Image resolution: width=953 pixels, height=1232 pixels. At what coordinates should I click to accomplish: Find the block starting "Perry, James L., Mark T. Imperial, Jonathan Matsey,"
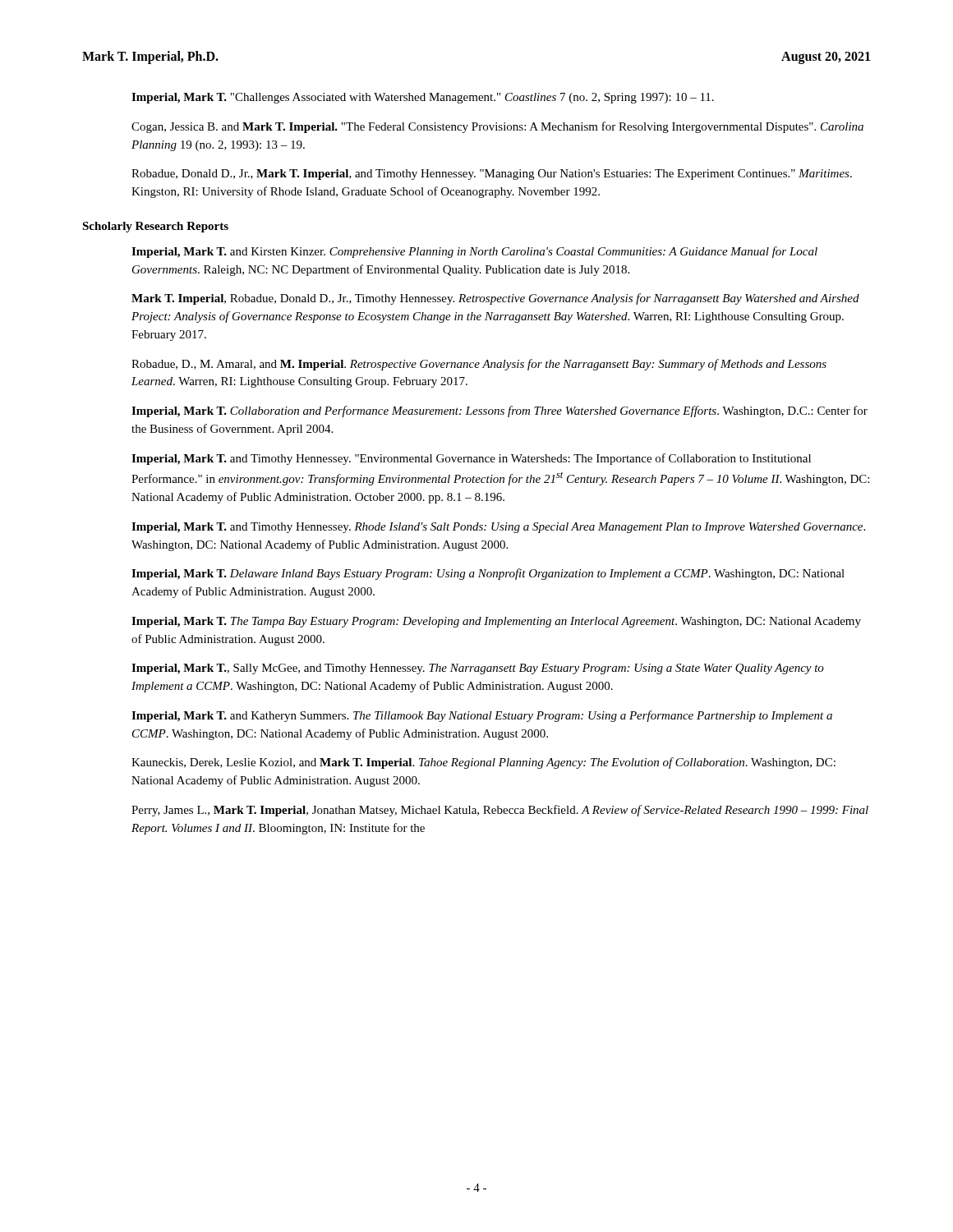click(500, 819)
